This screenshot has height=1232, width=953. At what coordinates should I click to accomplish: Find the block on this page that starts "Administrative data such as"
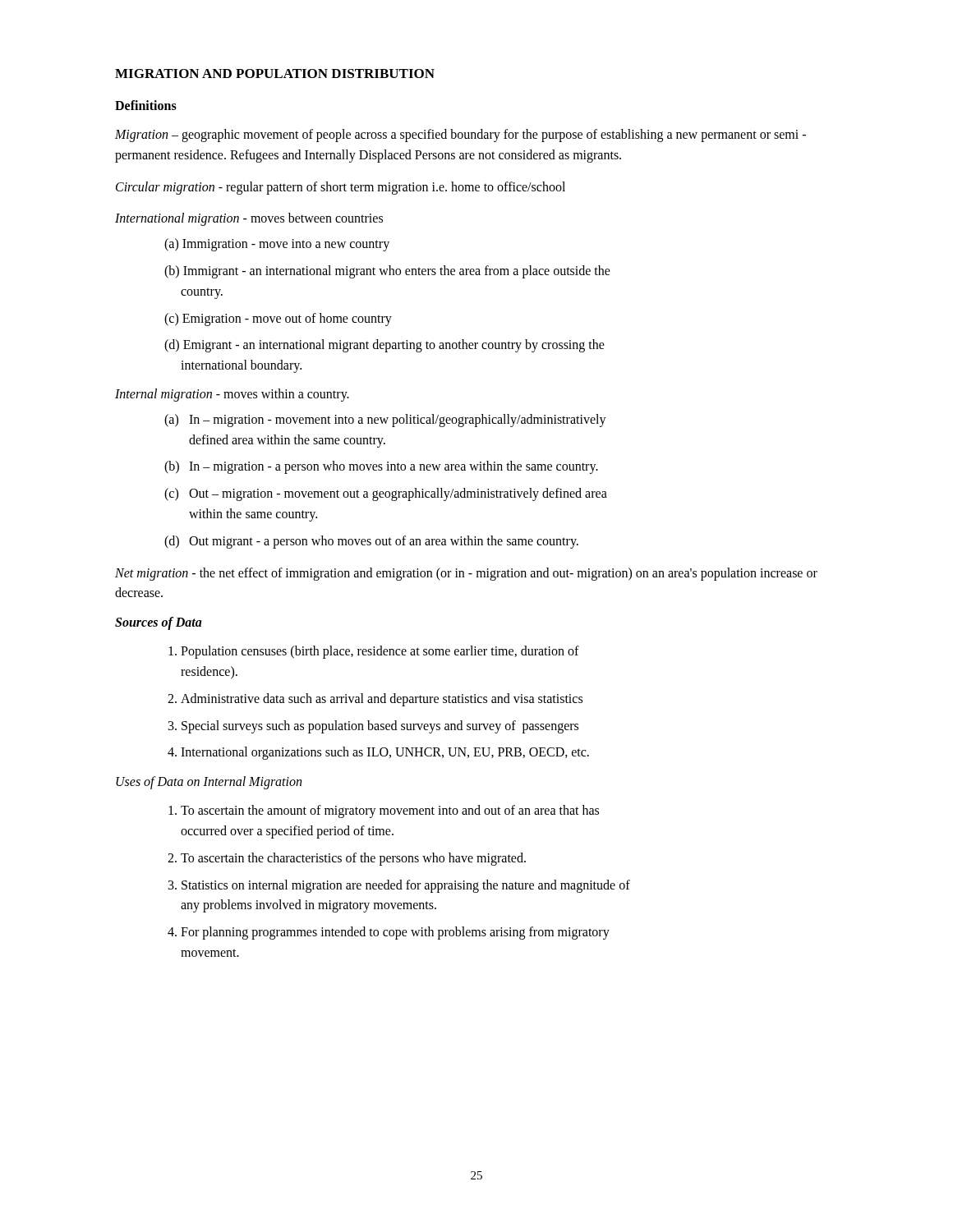pos(382,698)
